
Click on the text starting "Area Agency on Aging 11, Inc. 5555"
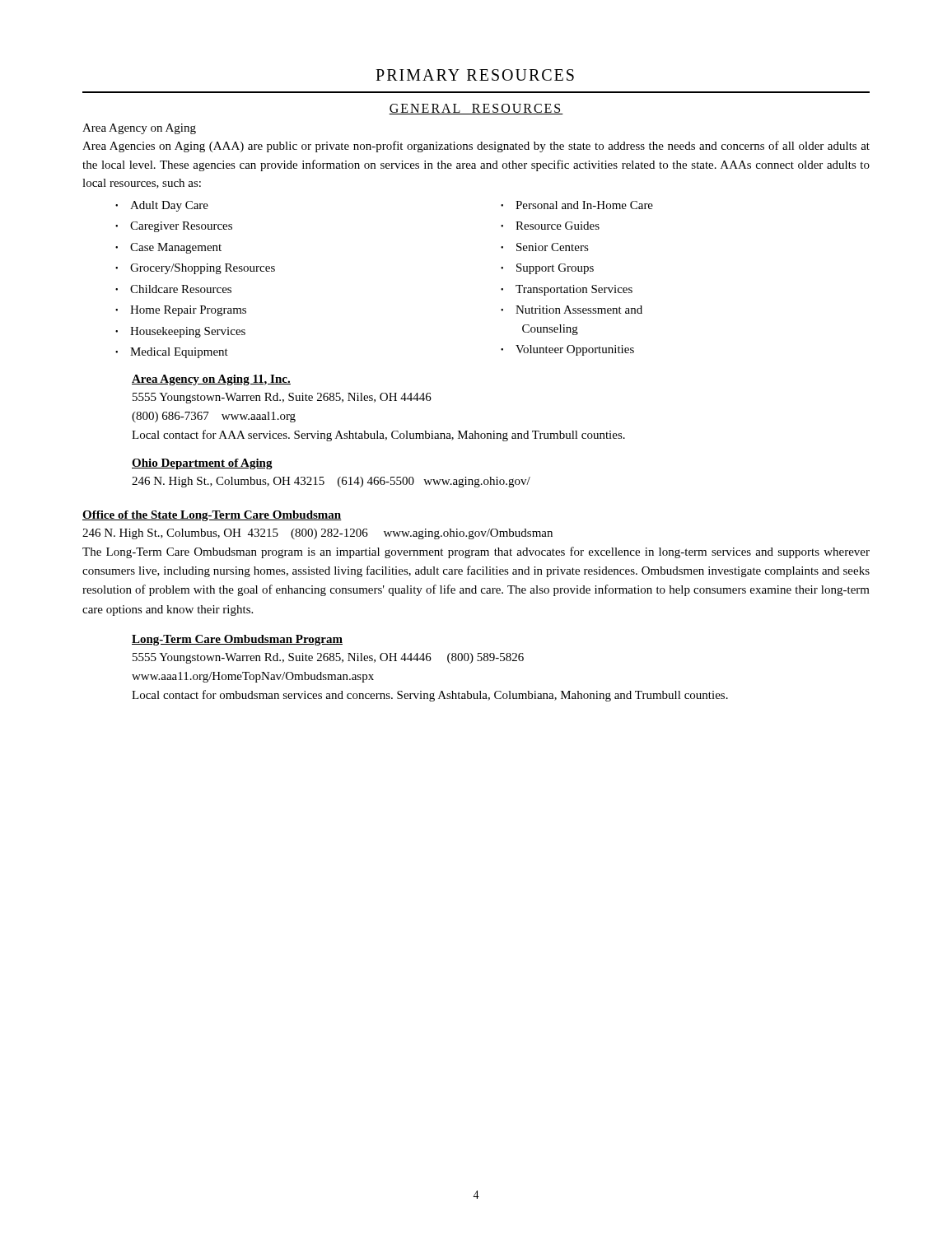(211, 380)
